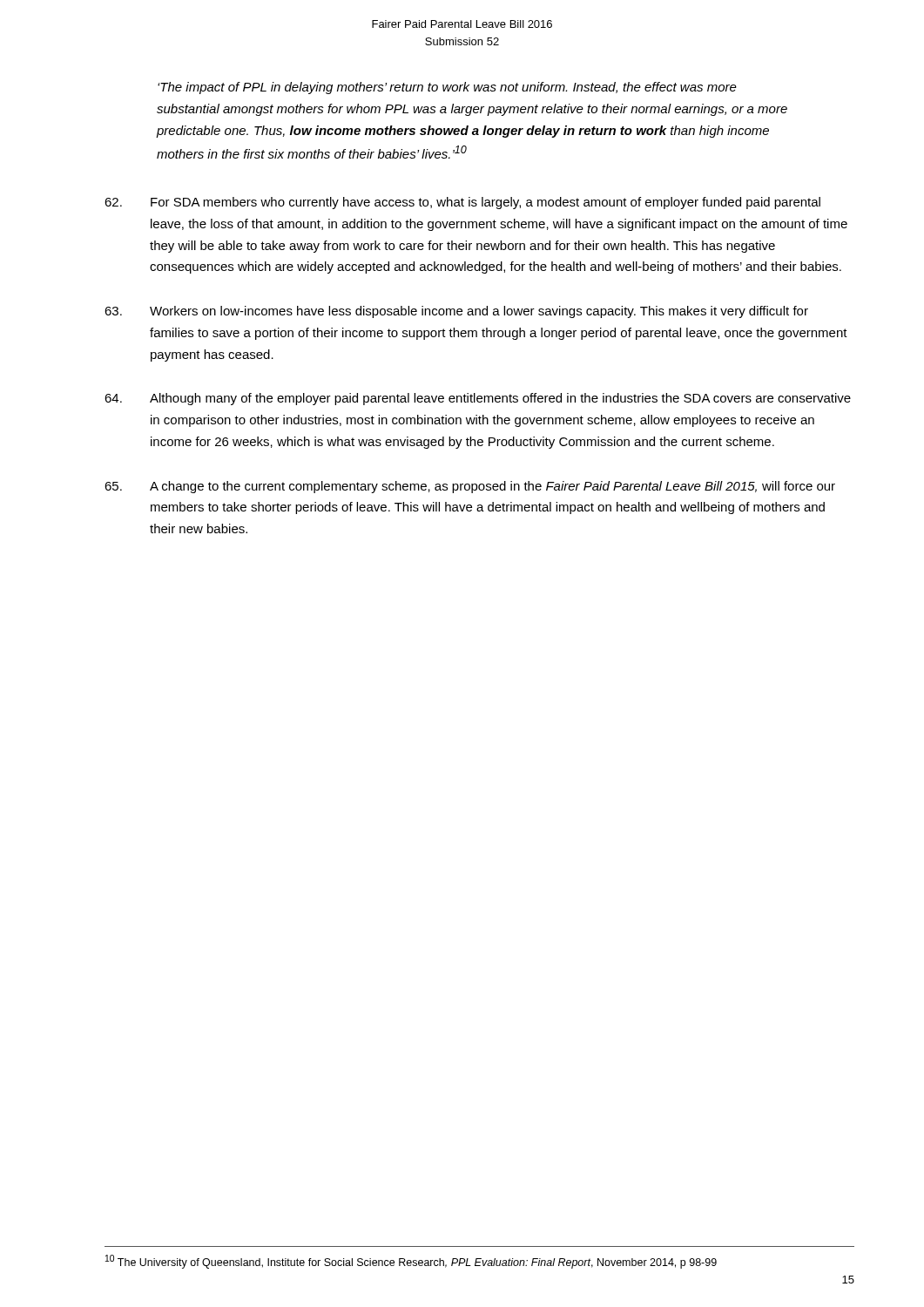The image size is (924, 1307).
Task: Navigate to the text starting "10 The University of Queensland, Institute"
Action: click(x=411, y=1262)
